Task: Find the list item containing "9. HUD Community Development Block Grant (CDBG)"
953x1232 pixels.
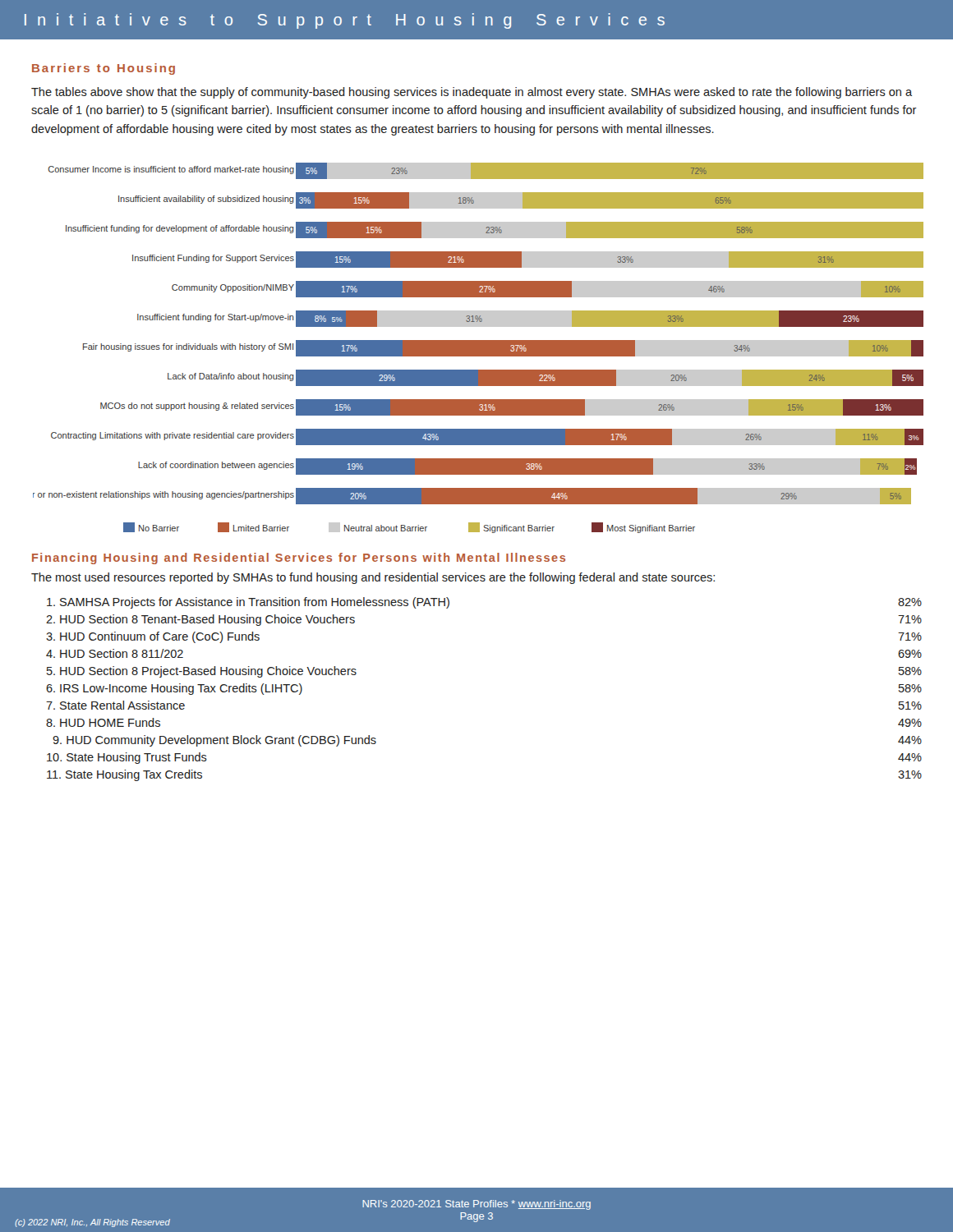Action: (216, 740)
